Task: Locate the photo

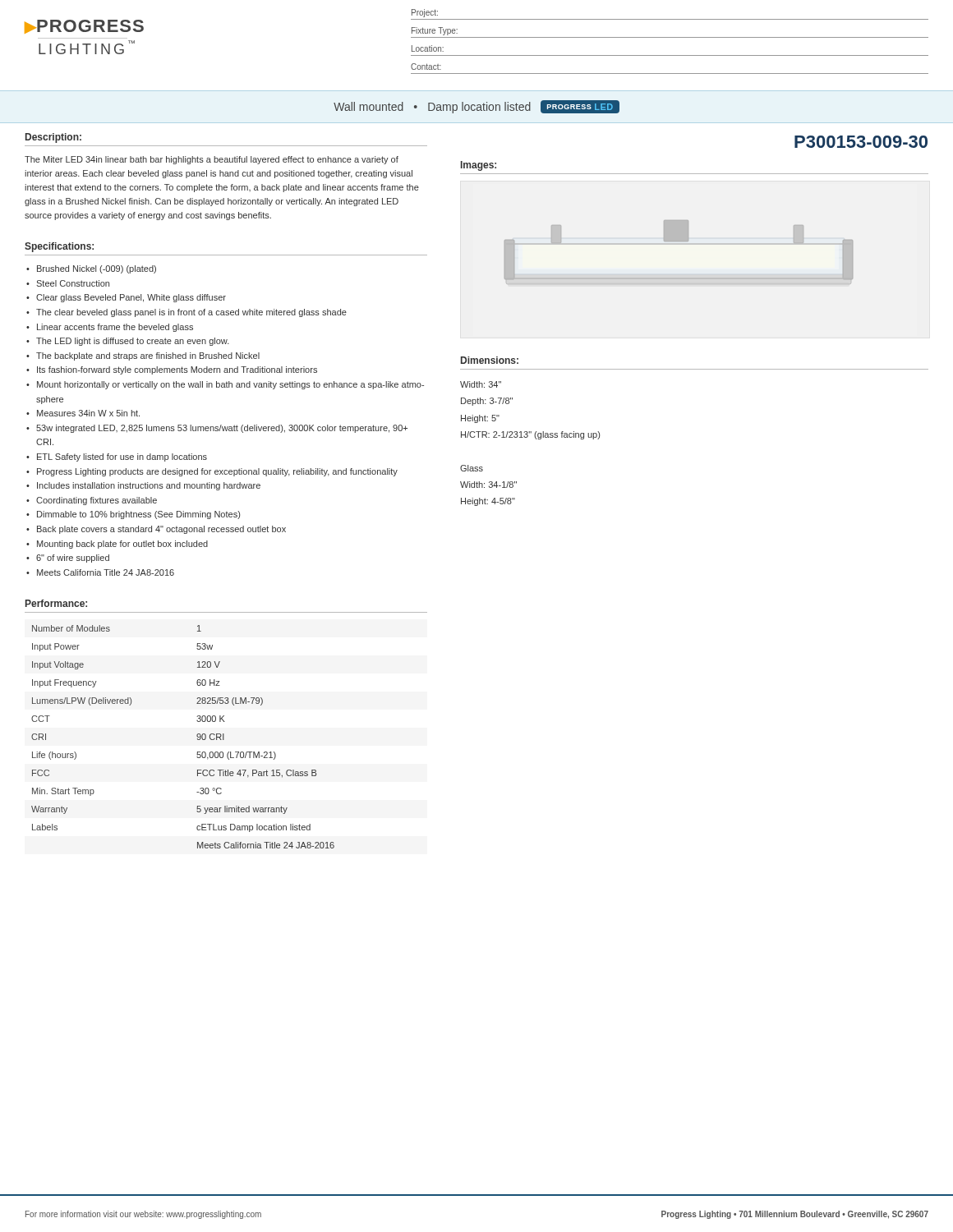Action: tap(694, 260)
